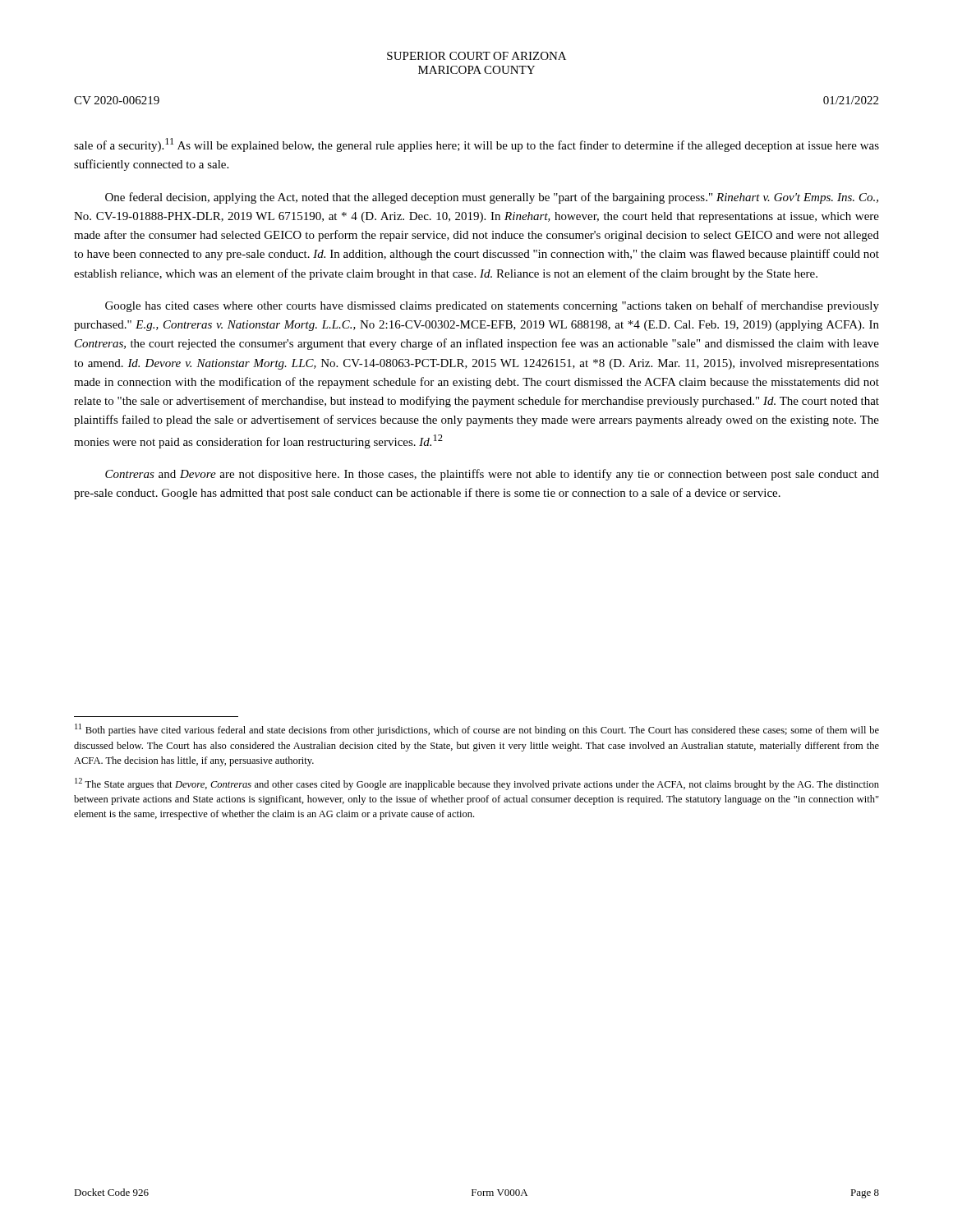The height and width of the screenshot is (1232, 953).
Task: Where is the passage that starts "Google has cited"?
Action: click(476, 374)
